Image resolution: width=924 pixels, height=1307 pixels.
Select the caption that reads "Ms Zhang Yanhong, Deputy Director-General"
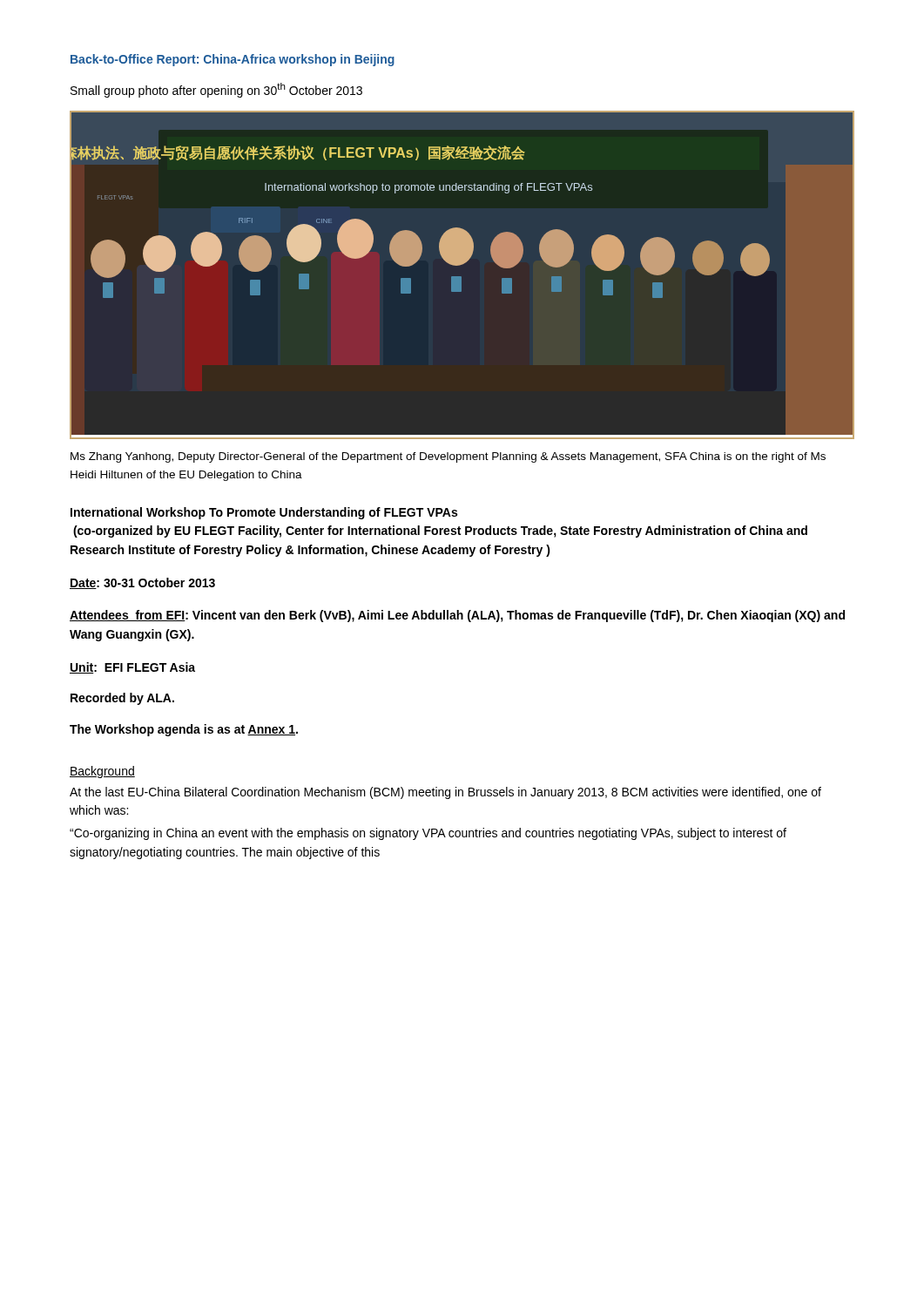click(x=448, y=465)
